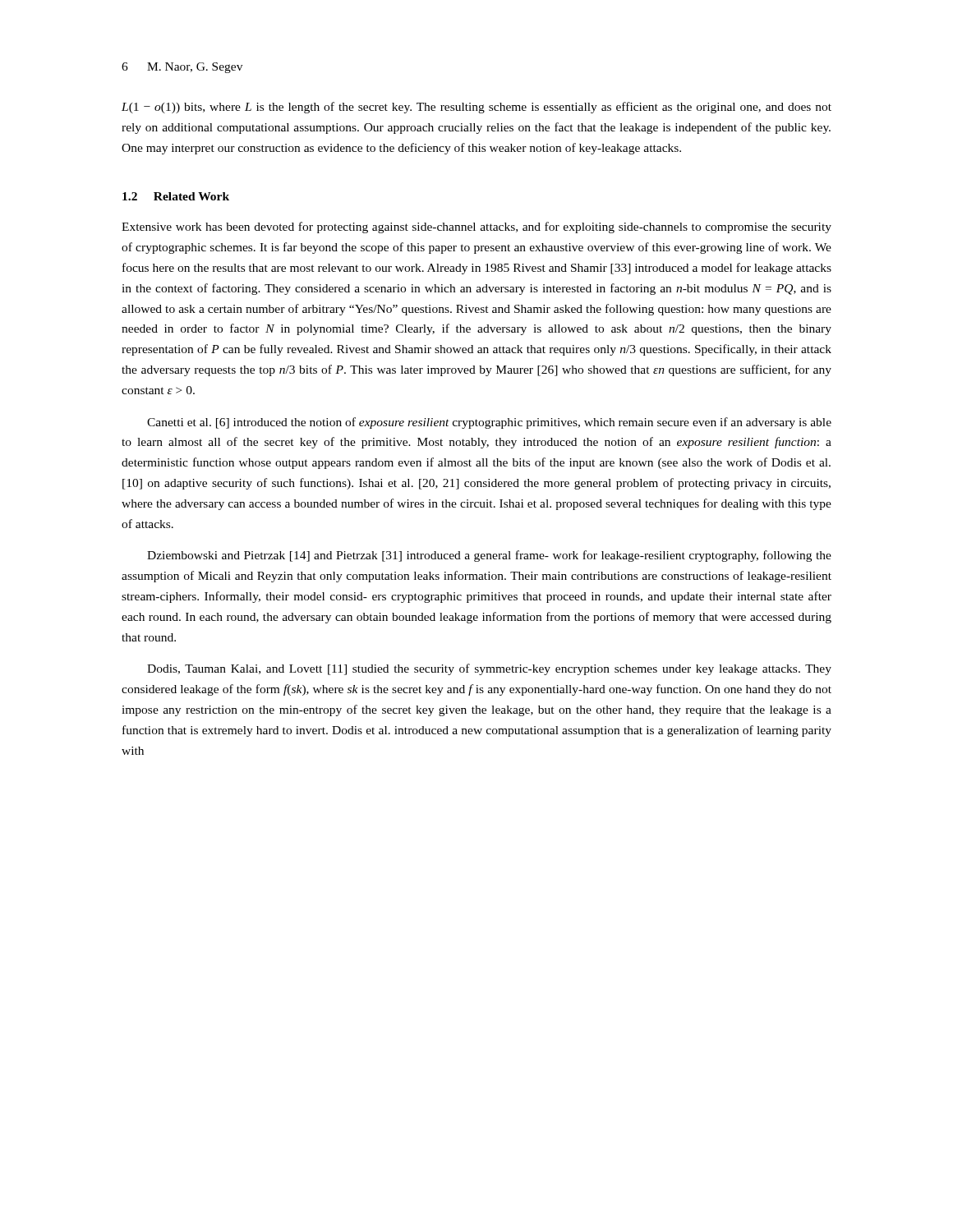Find the text block with the text "L(1 − o(1)) bits, where"

476,127
